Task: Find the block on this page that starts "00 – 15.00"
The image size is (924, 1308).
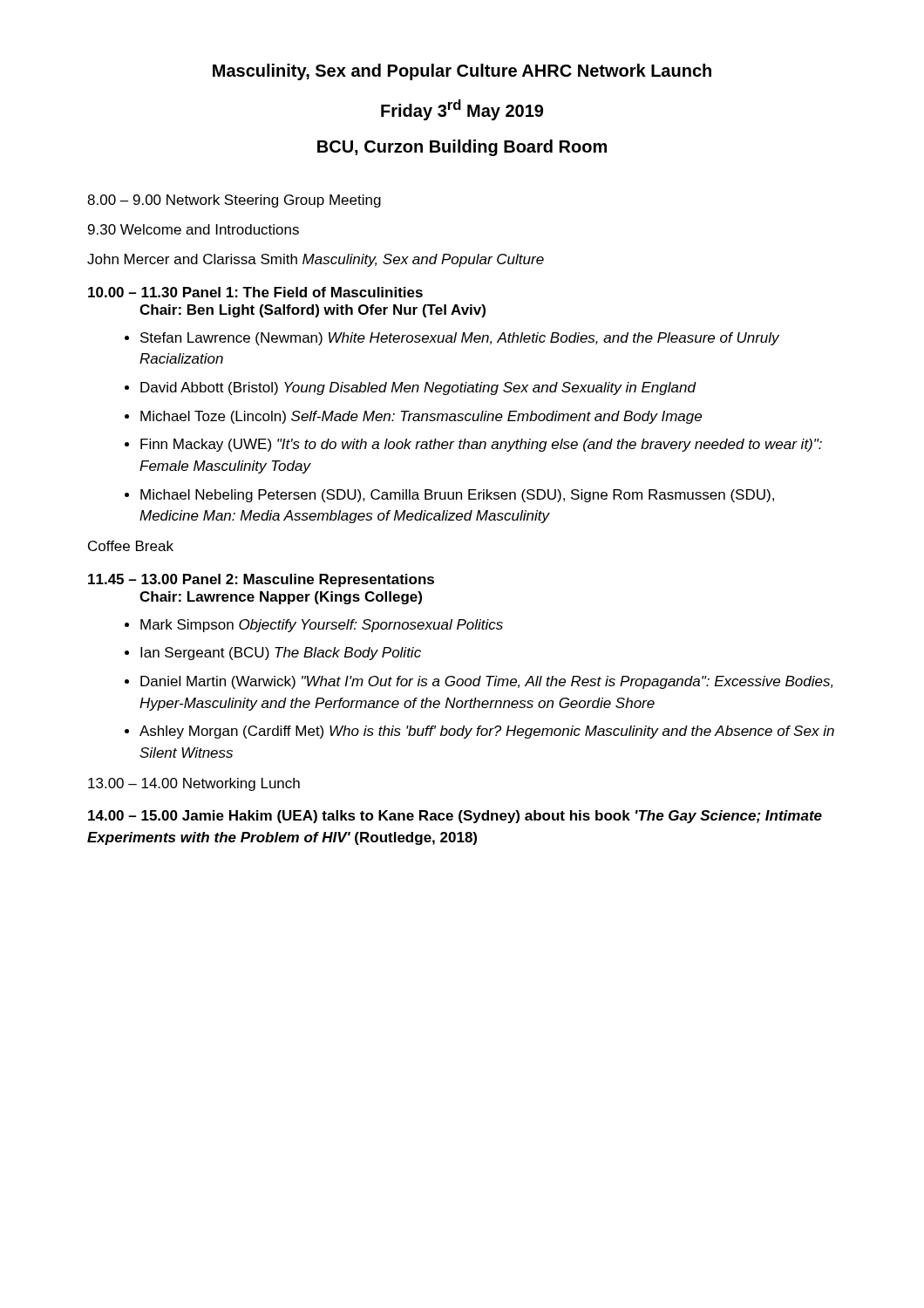Action: 455,827
